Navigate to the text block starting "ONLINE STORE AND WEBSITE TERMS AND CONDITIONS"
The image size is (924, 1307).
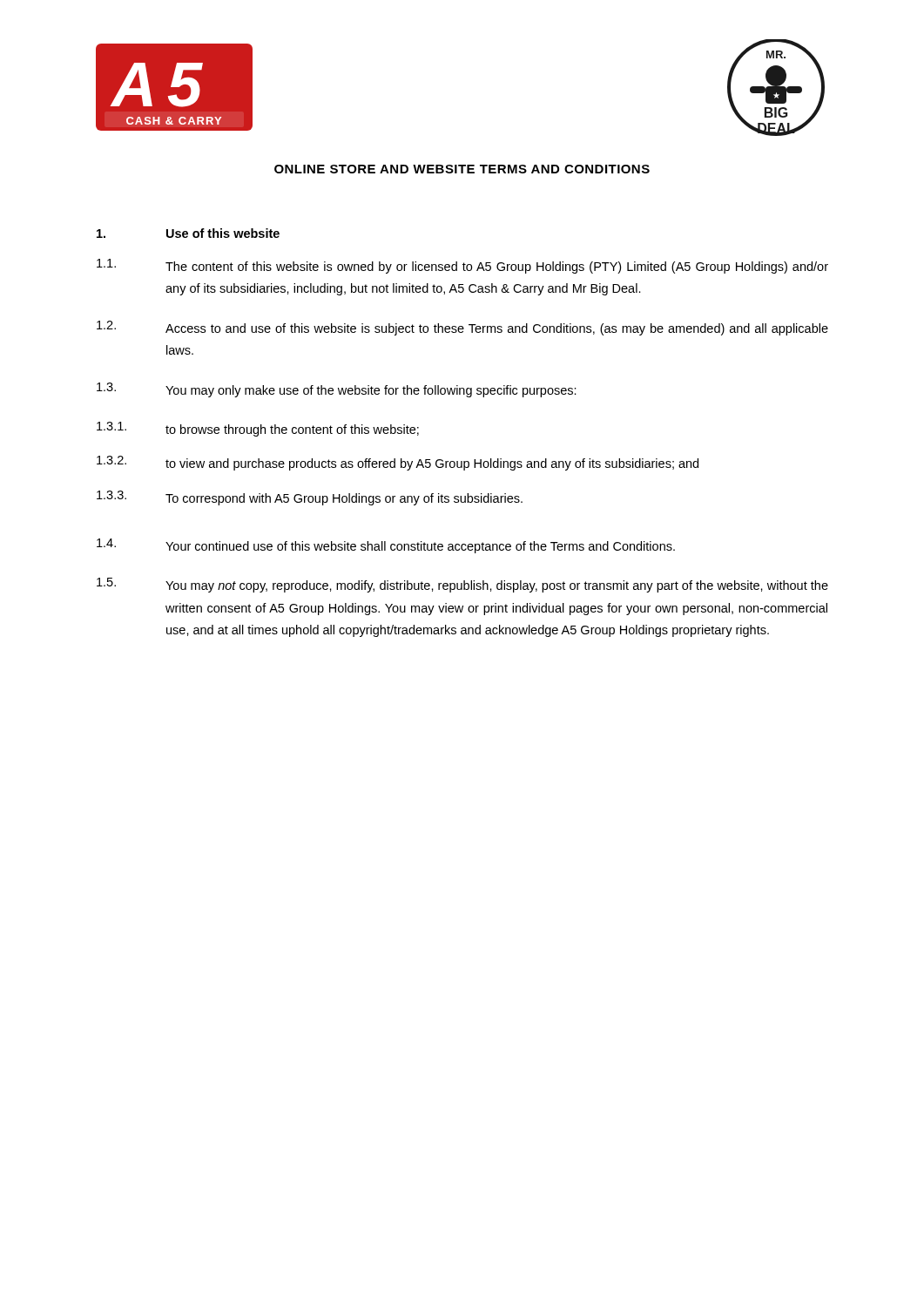[x=462, y=169]
